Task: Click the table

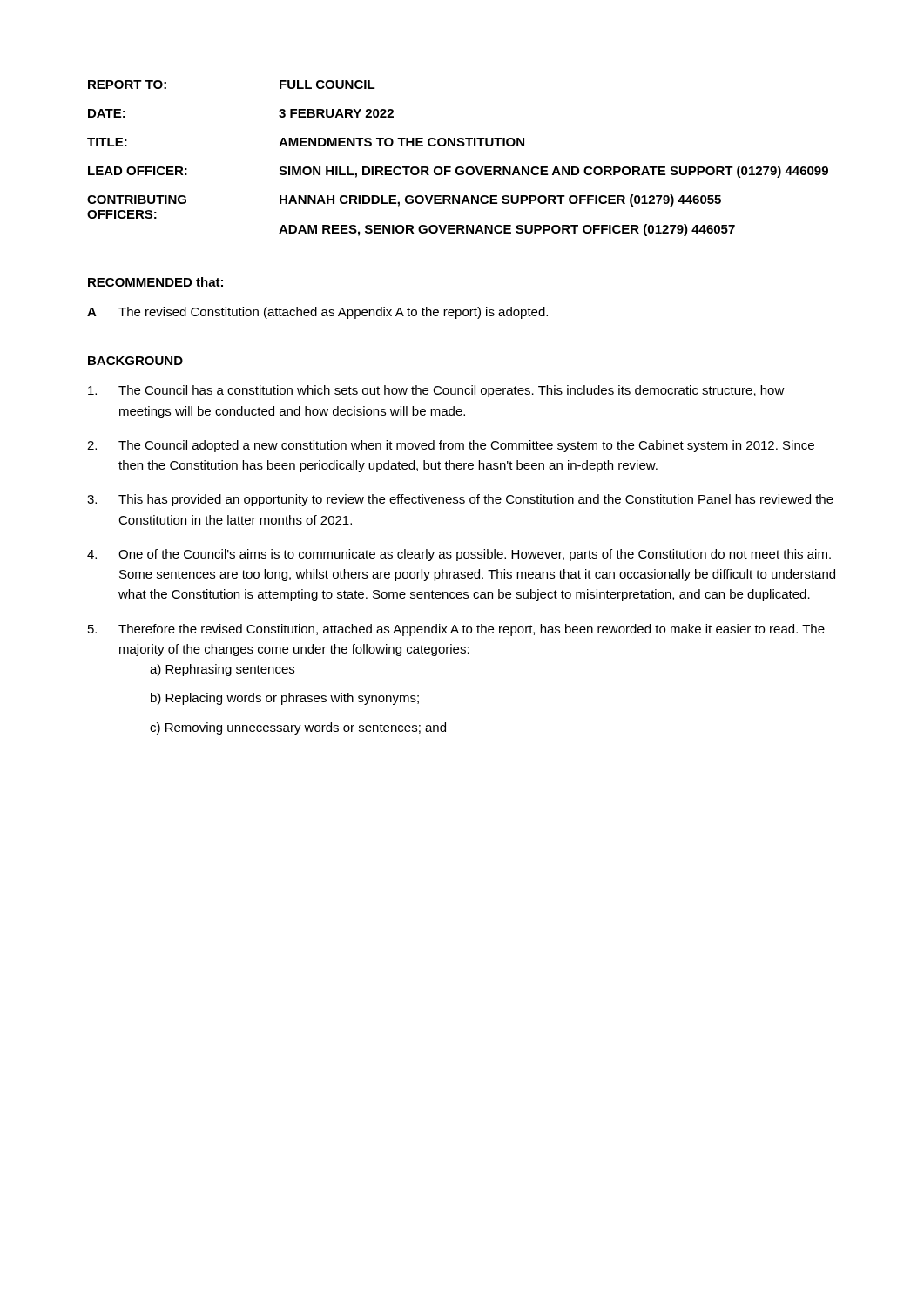Action: pyautogui.click(x=462, y=156)
